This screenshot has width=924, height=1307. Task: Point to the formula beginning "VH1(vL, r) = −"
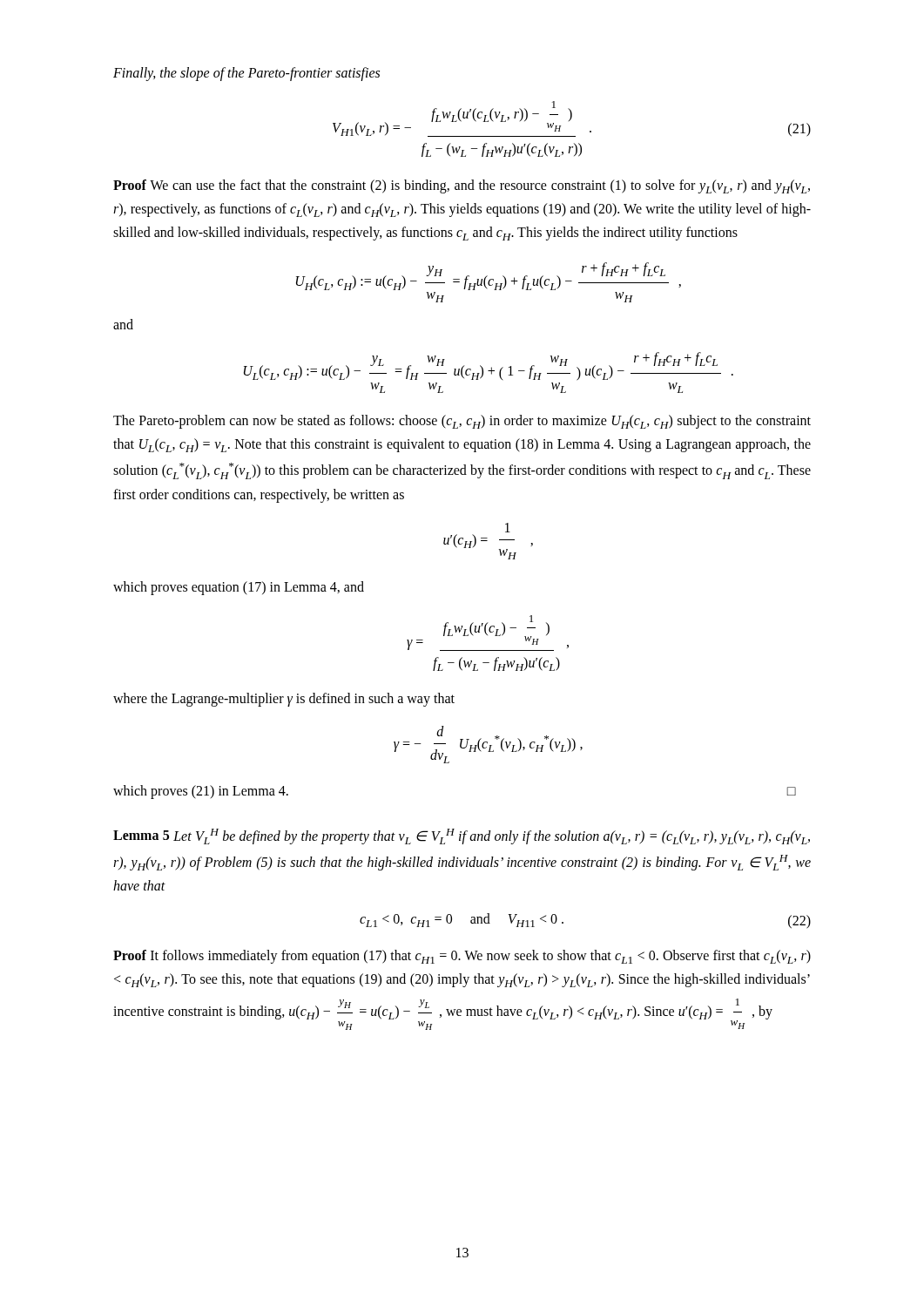point(571,129)
